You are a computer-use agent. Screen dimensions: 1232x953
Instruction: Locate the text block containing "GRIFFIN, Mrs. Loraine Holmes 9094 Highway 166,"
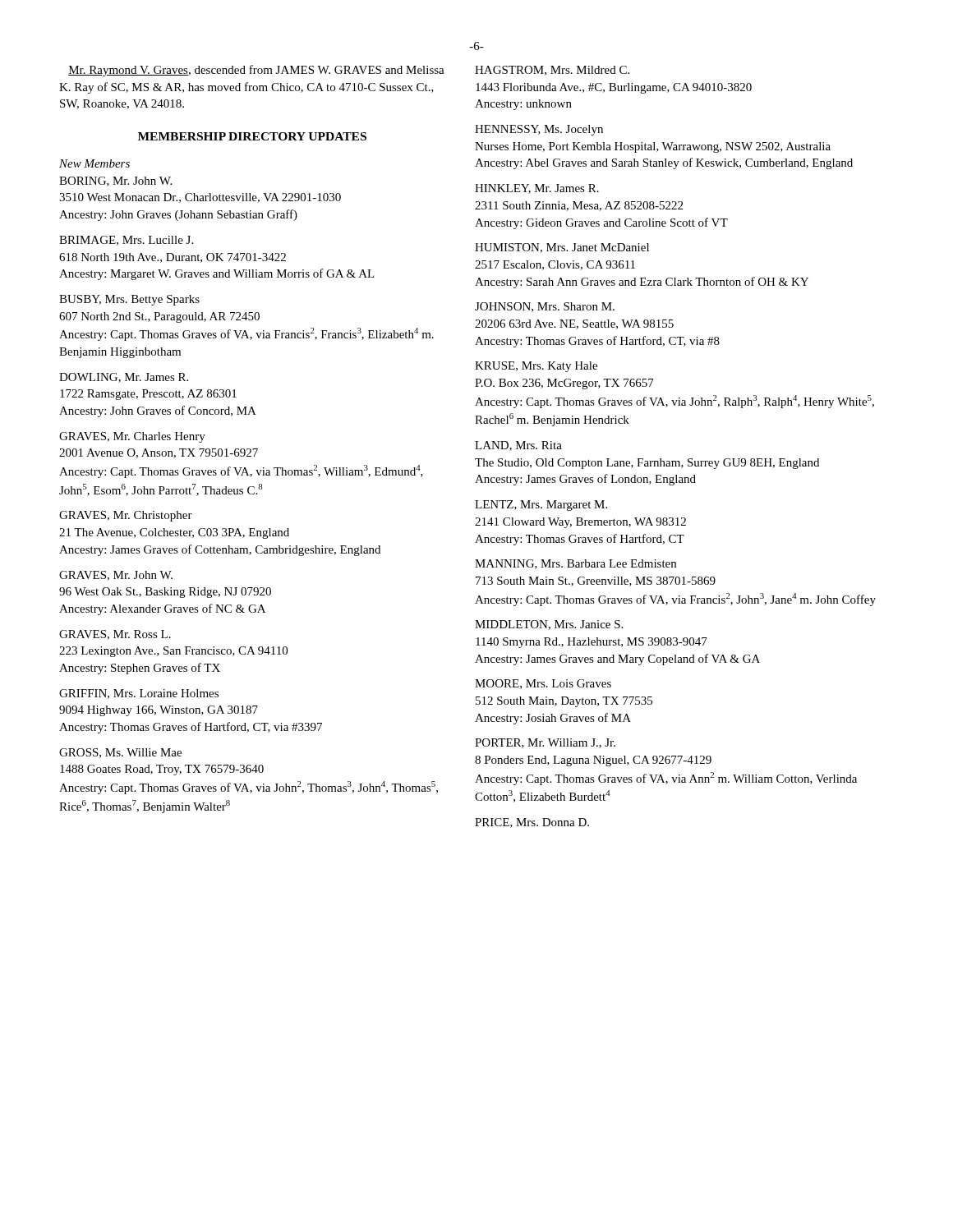[x=191, y=710]
